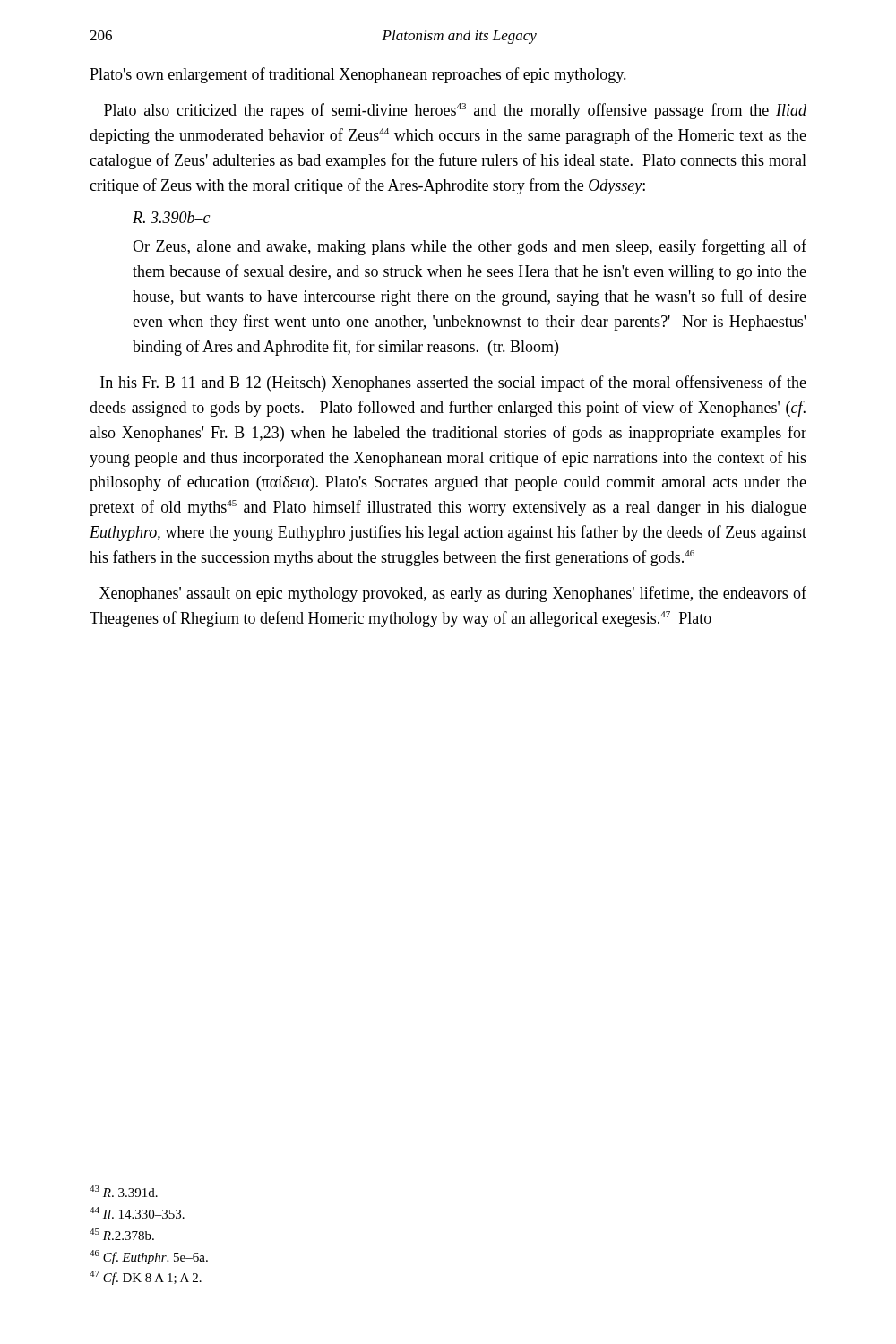Click on the text block that reads "In his Fr. B 11"
The height and width of the screenshot is (1344, 896).
(448, 471)
